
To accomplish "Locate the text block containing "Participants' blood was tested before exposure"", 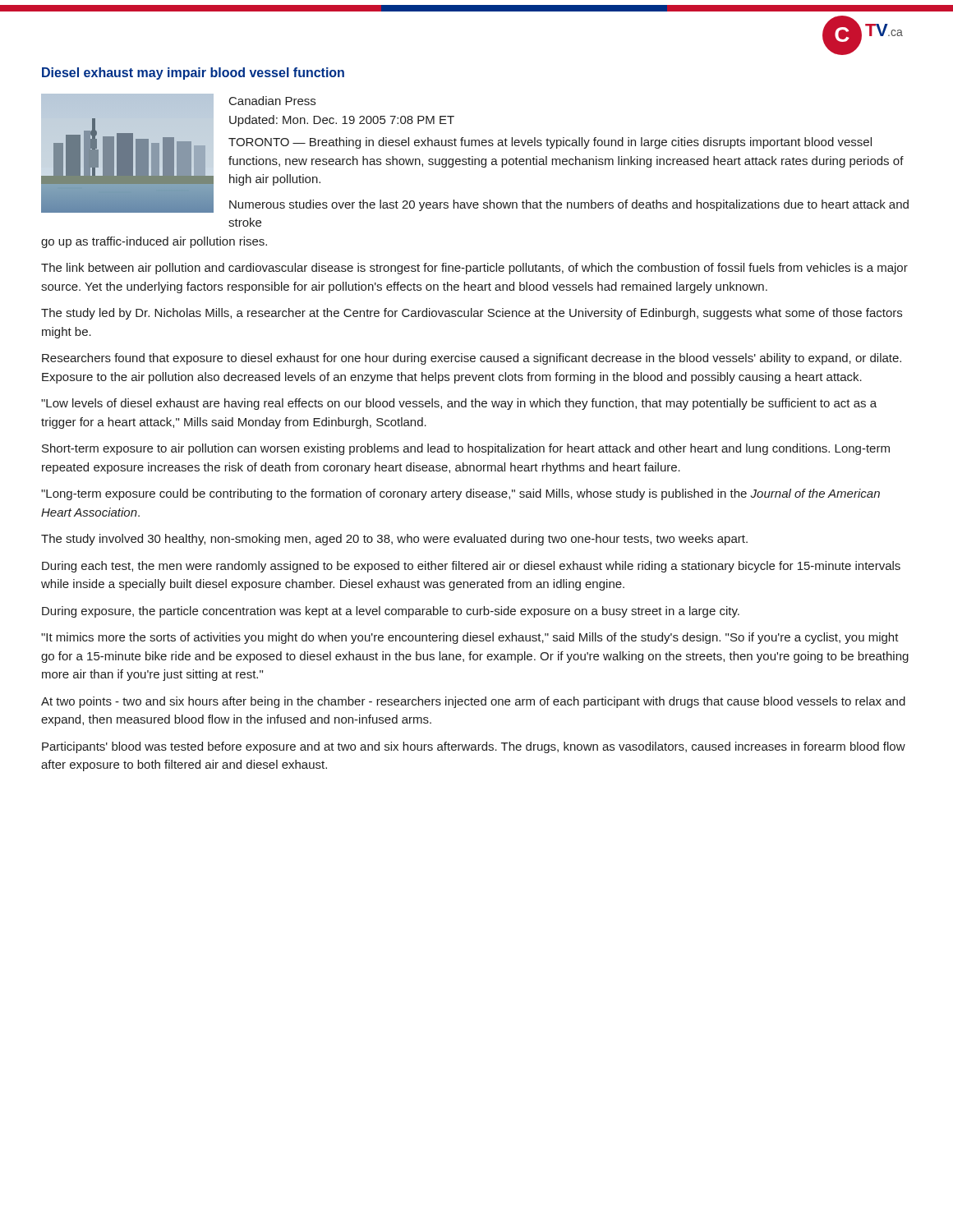I will (473, 755).
